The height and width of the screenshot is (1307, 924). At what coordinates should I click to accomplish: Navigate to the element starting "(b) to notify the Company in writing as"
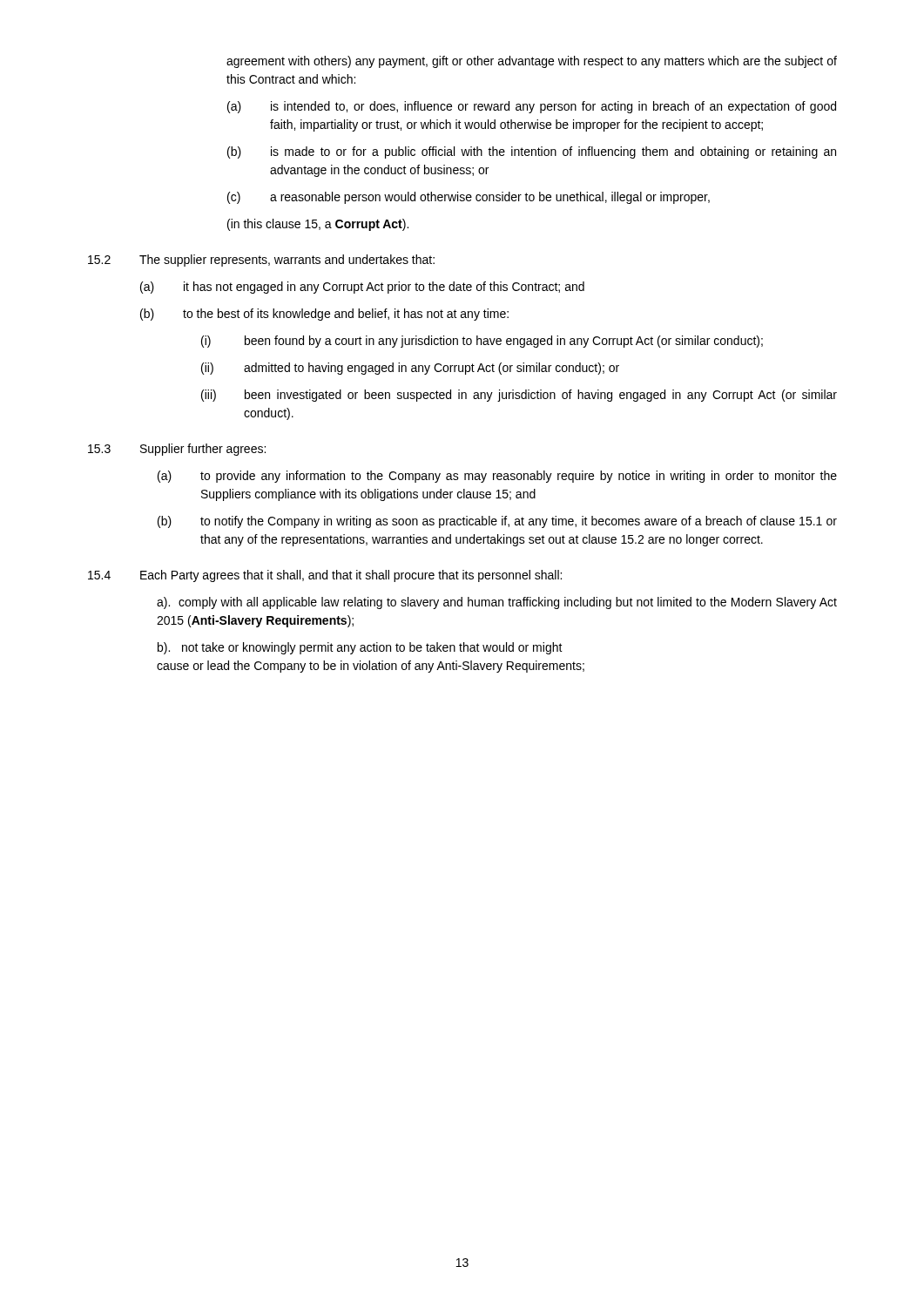(497, 531)
